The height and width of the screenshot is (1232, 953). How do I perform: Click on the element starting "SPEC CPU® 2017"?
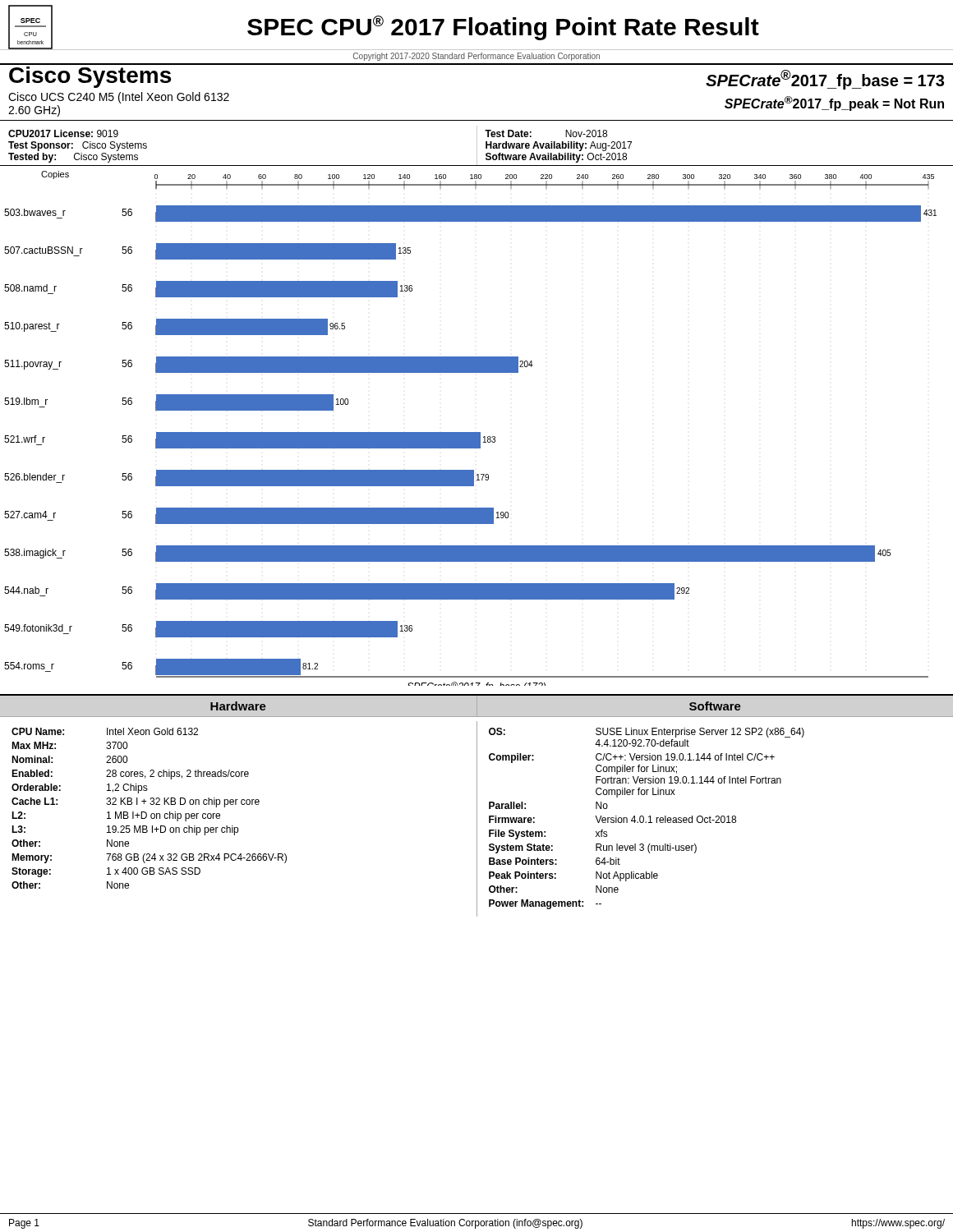(x=503, y=27)
